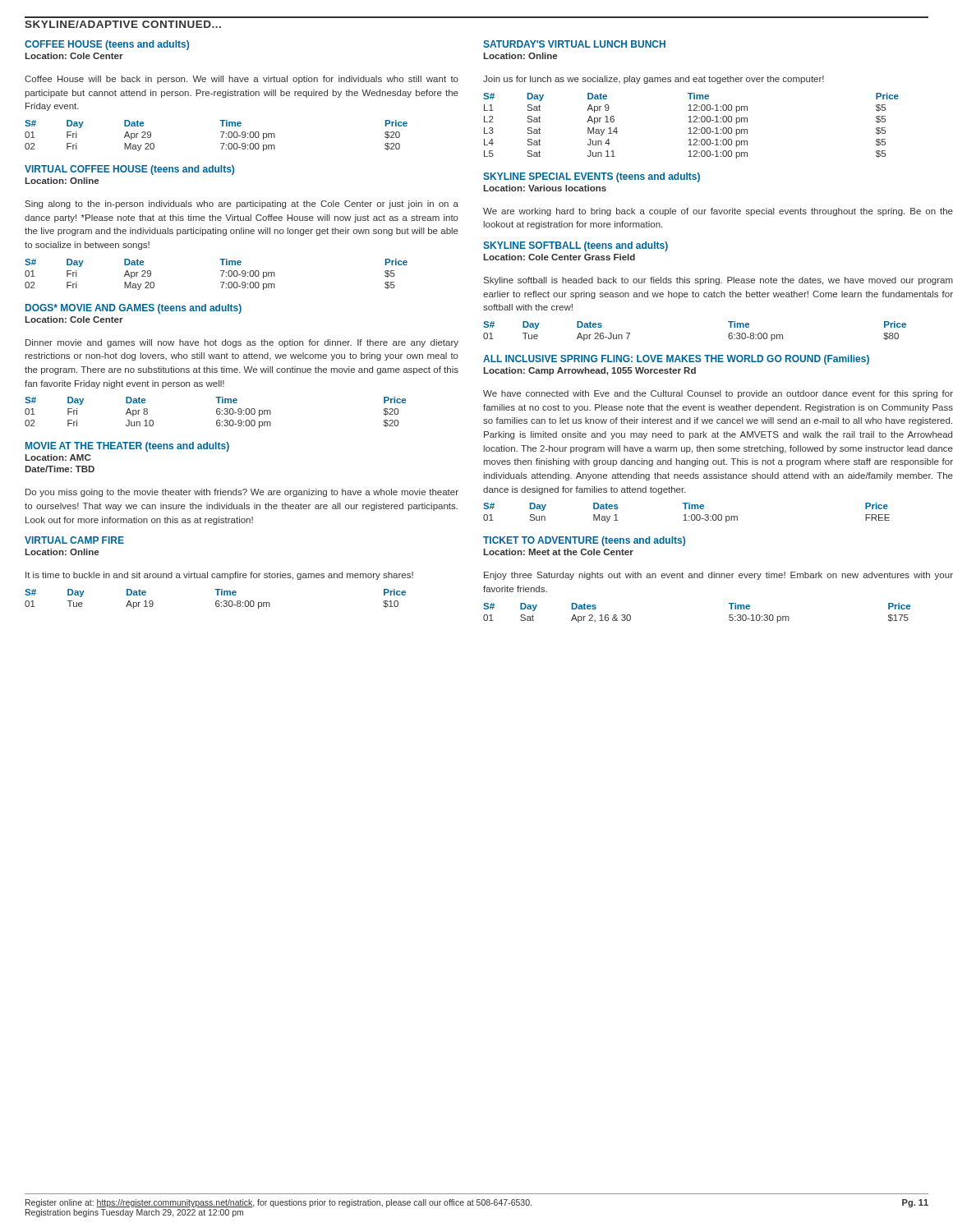Click on the table containing "Apr 26-Jun 7"
The width and height of the screenshot is (953, 1232).
(x=718, y=330)
